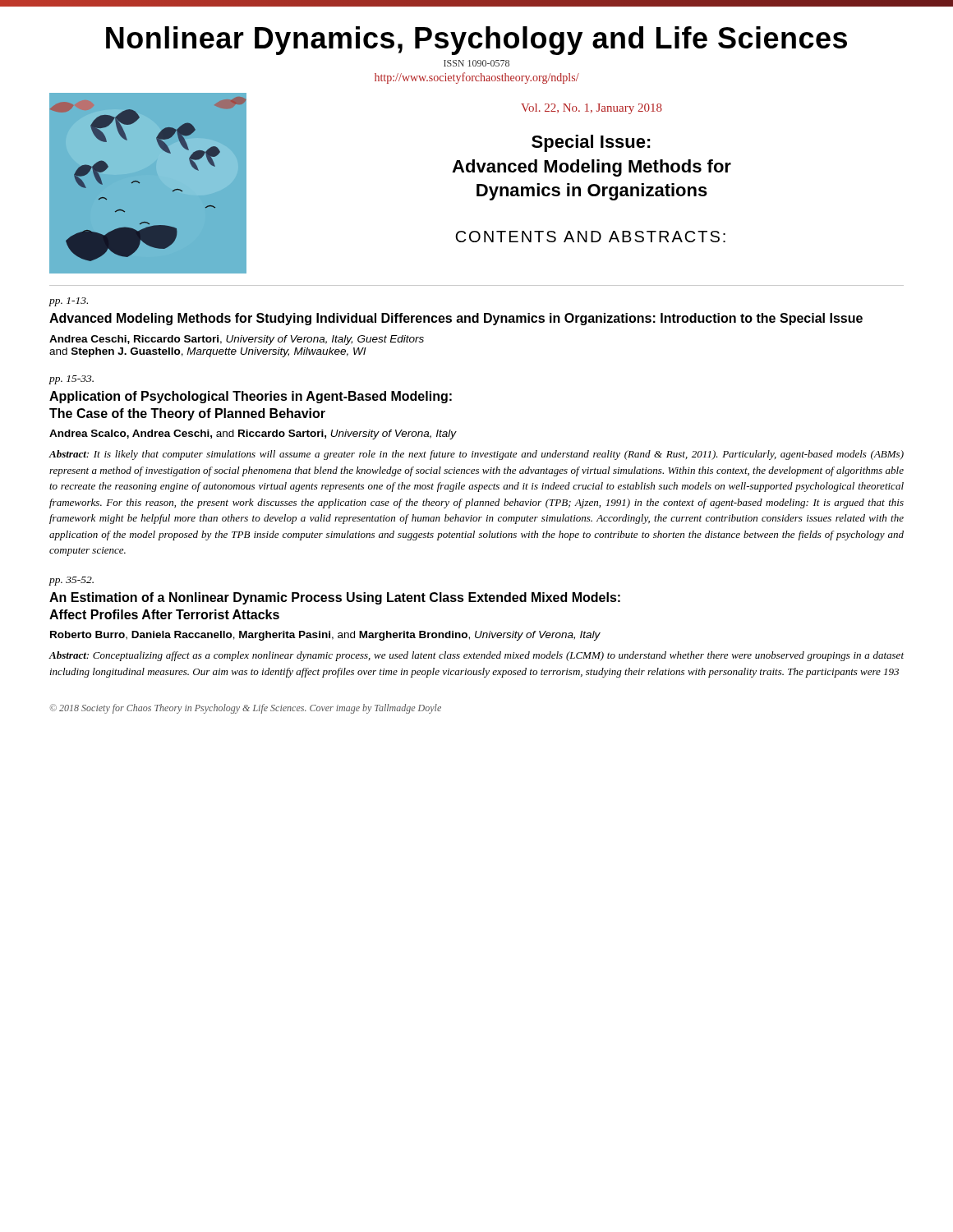Image resolution: width=953 pixels, height=1232 pixels.
Task: Locate the block of text that opens with "Roberto Burro, Daniela Raccanello, Margherita Pasini,"
Action: pyautogui.click(x=325, y=635)
